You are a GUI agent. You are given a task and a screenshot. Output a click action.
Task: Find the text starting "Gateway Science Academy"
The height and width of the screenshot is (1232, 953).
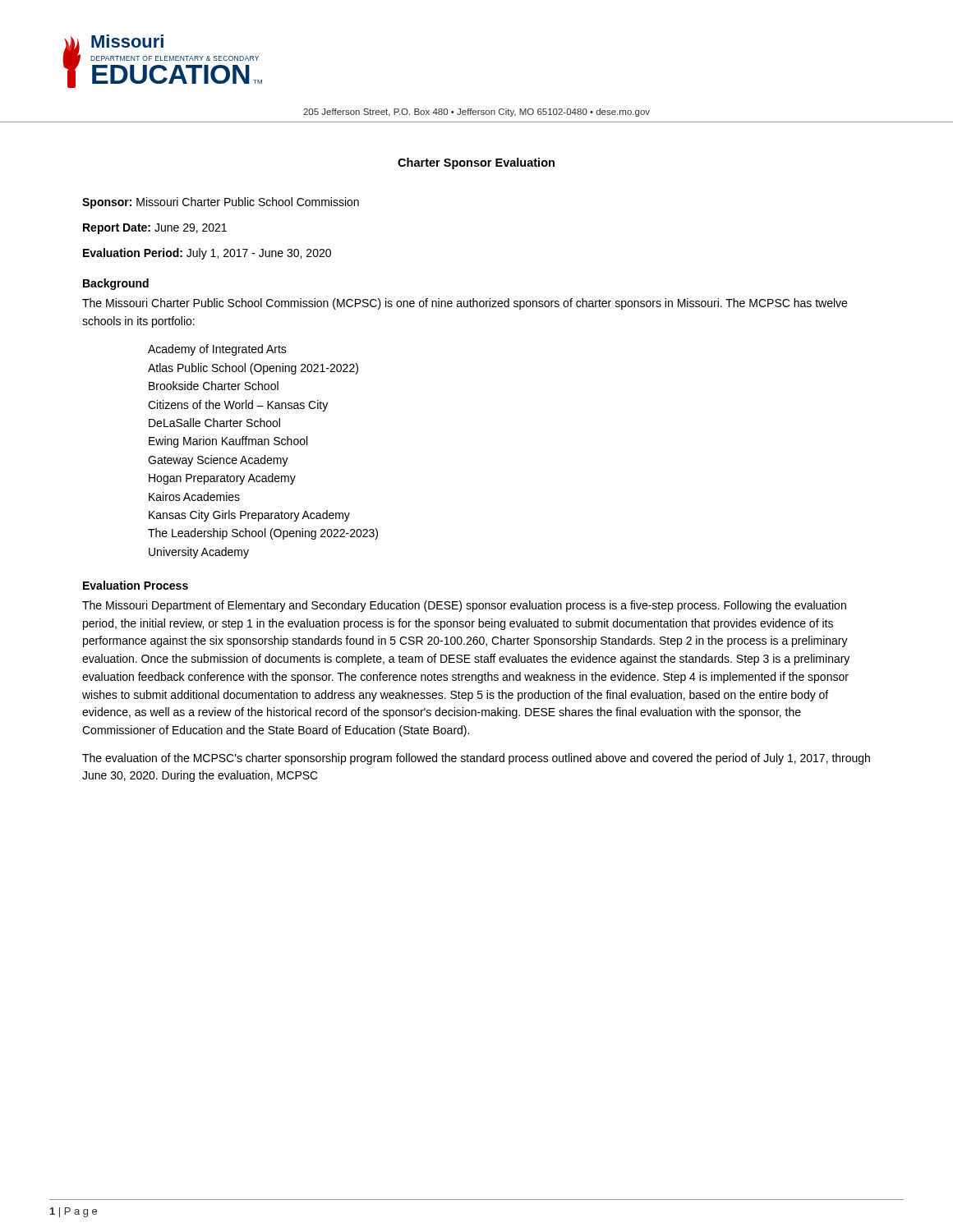point(218,460)
